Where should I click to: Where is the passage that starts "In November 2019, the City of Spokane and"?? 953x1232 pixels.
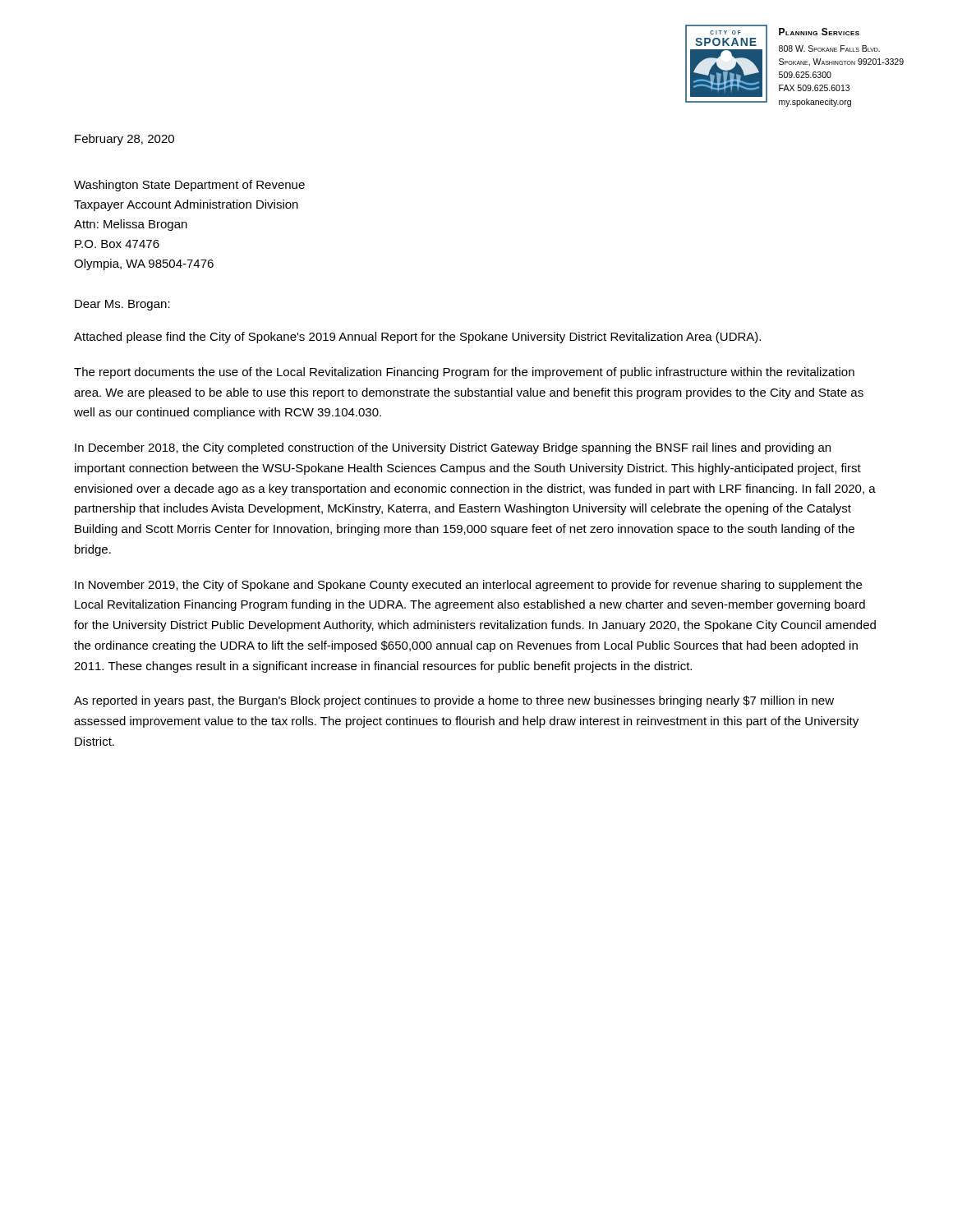click(475, 625)
